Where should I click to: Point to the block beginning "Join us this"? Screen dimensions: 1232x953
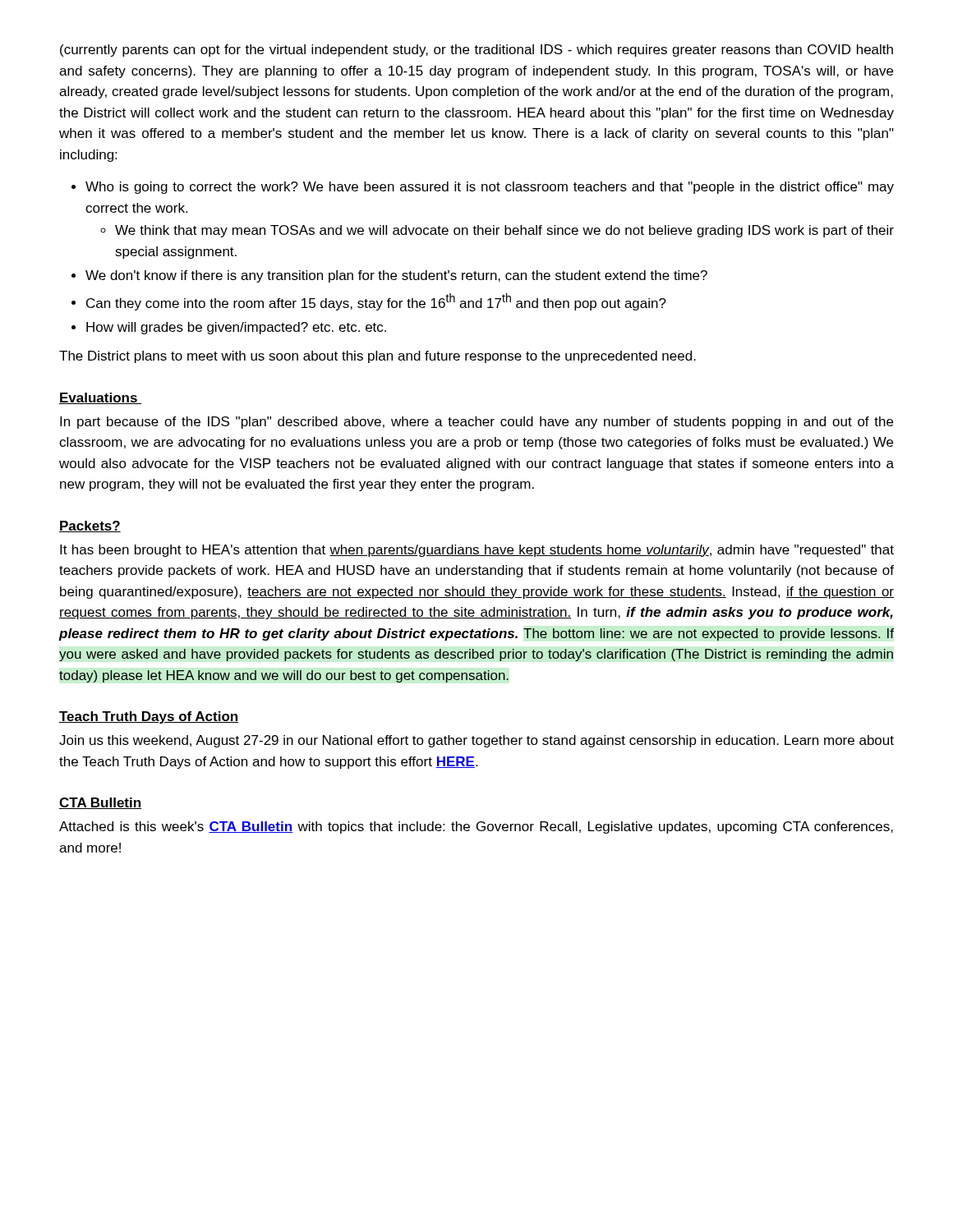pos(476,751)
